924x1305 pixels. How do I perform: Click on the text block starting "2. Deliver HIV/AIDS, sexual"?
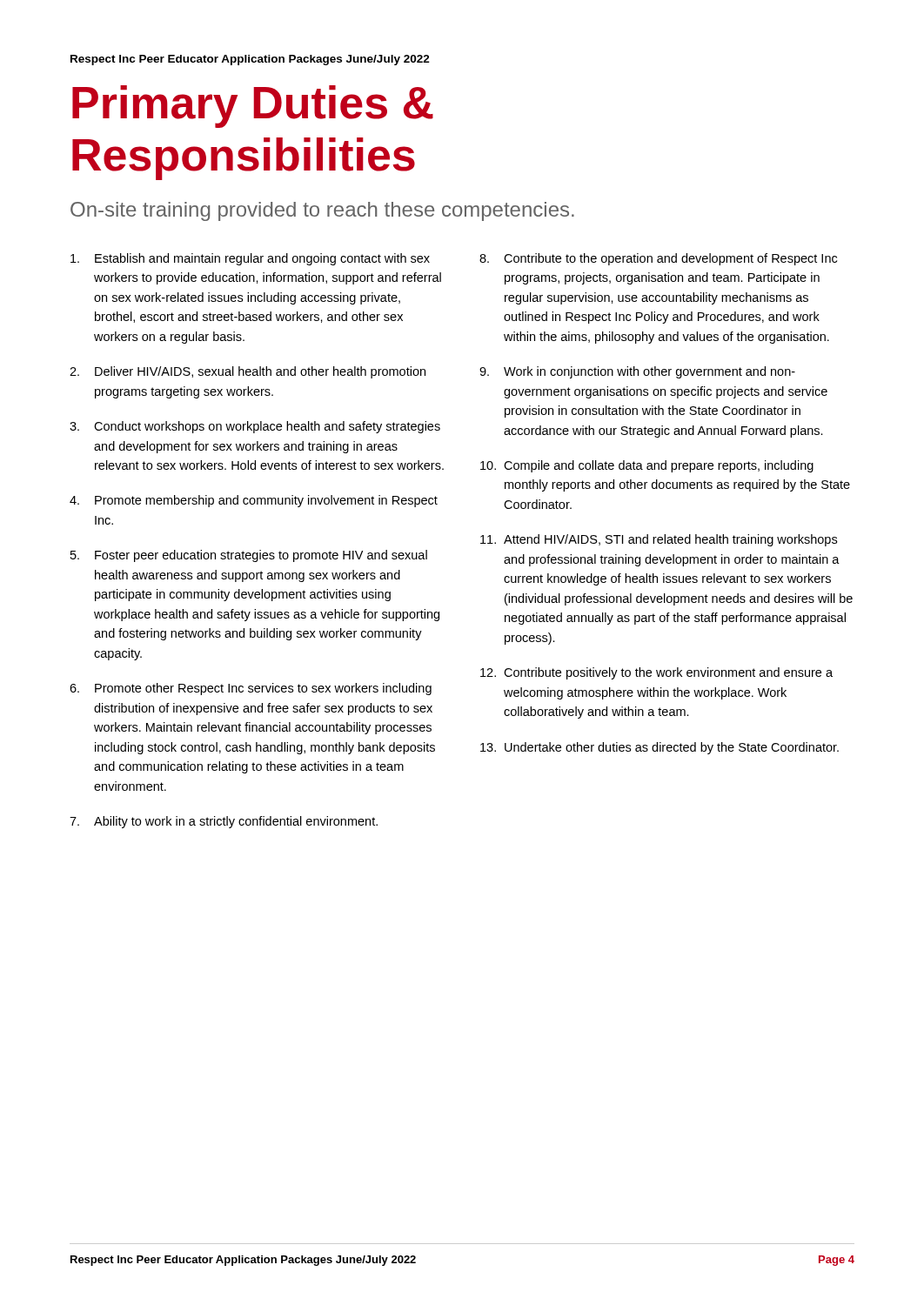[257, 382]
